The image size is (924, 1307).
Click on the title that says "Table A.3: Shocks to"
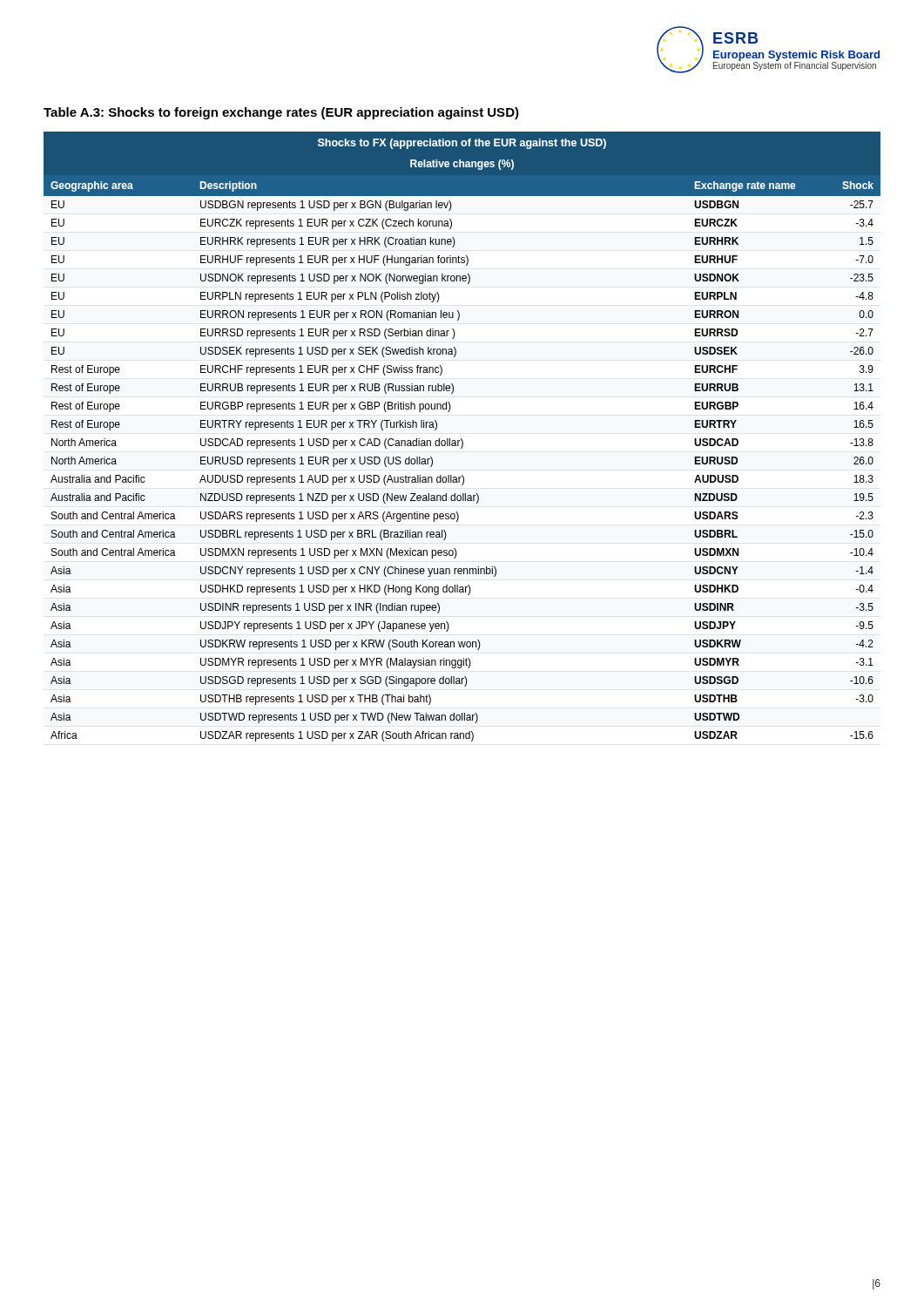pyautogui.click(x=281, y=112)
